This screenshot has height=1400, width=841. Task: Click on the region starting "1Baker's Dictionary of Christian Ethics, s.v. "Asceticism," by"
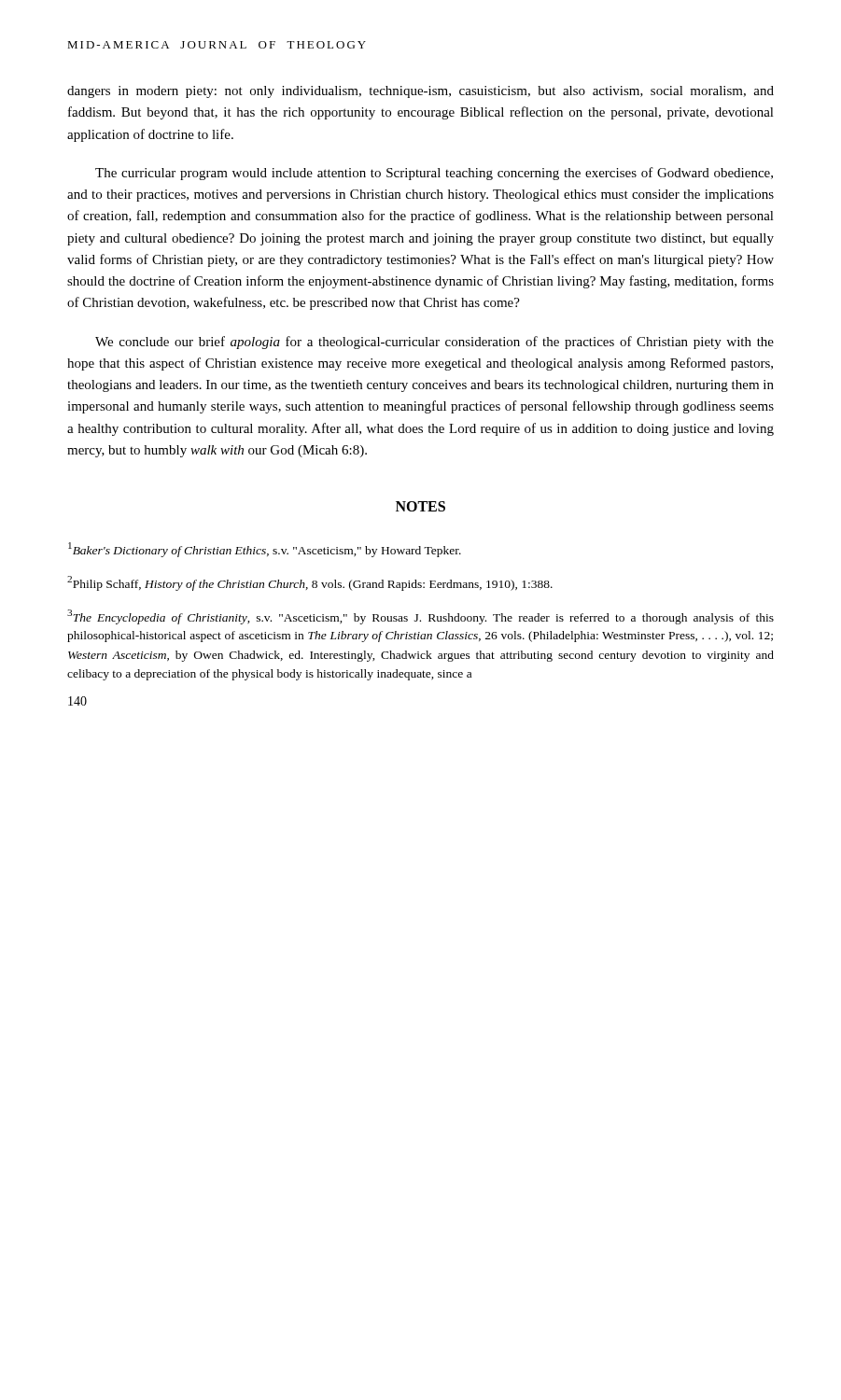(264, 548)
